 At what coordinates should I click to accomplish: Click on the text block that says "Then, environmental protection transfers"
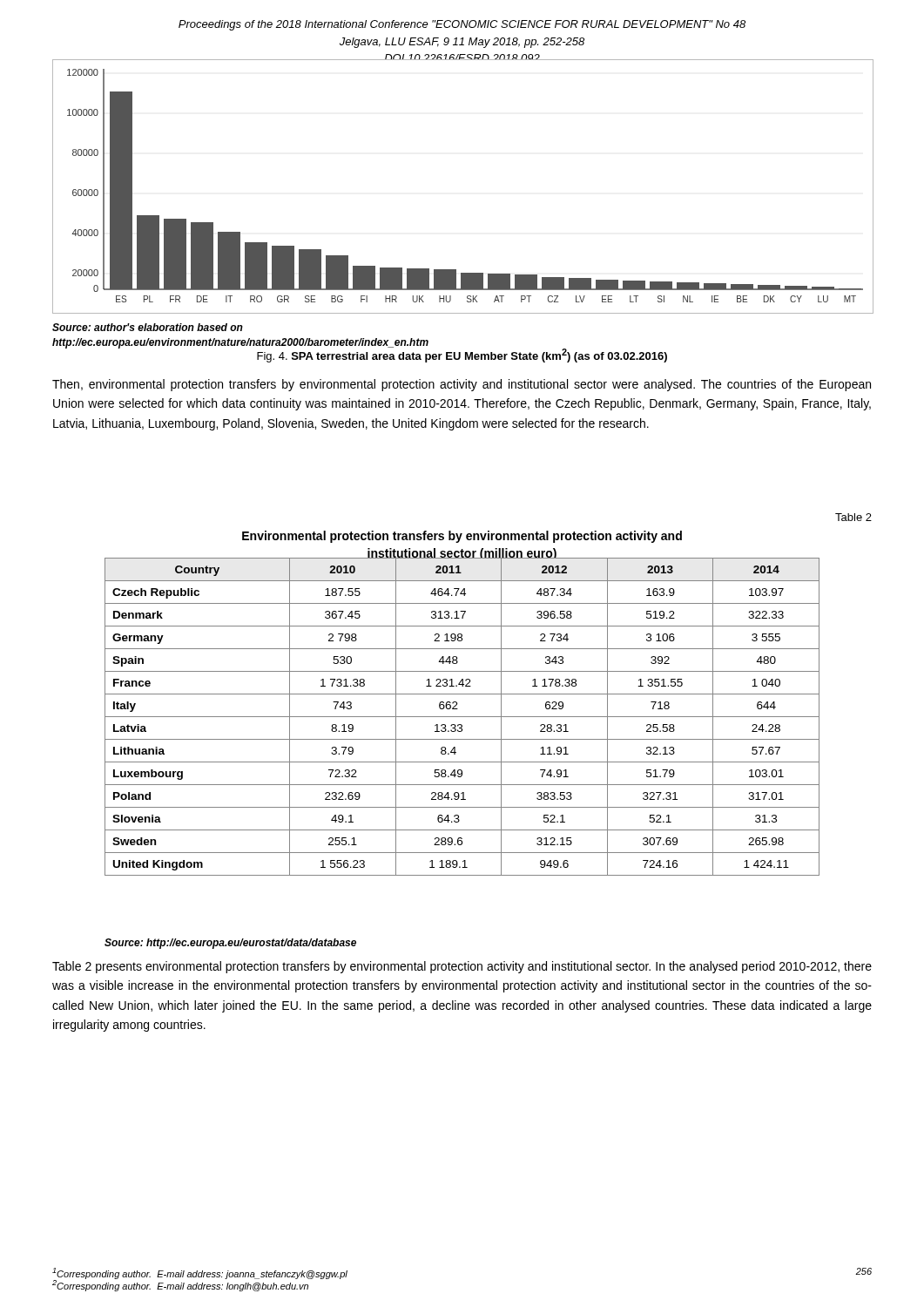coord(462,404)
